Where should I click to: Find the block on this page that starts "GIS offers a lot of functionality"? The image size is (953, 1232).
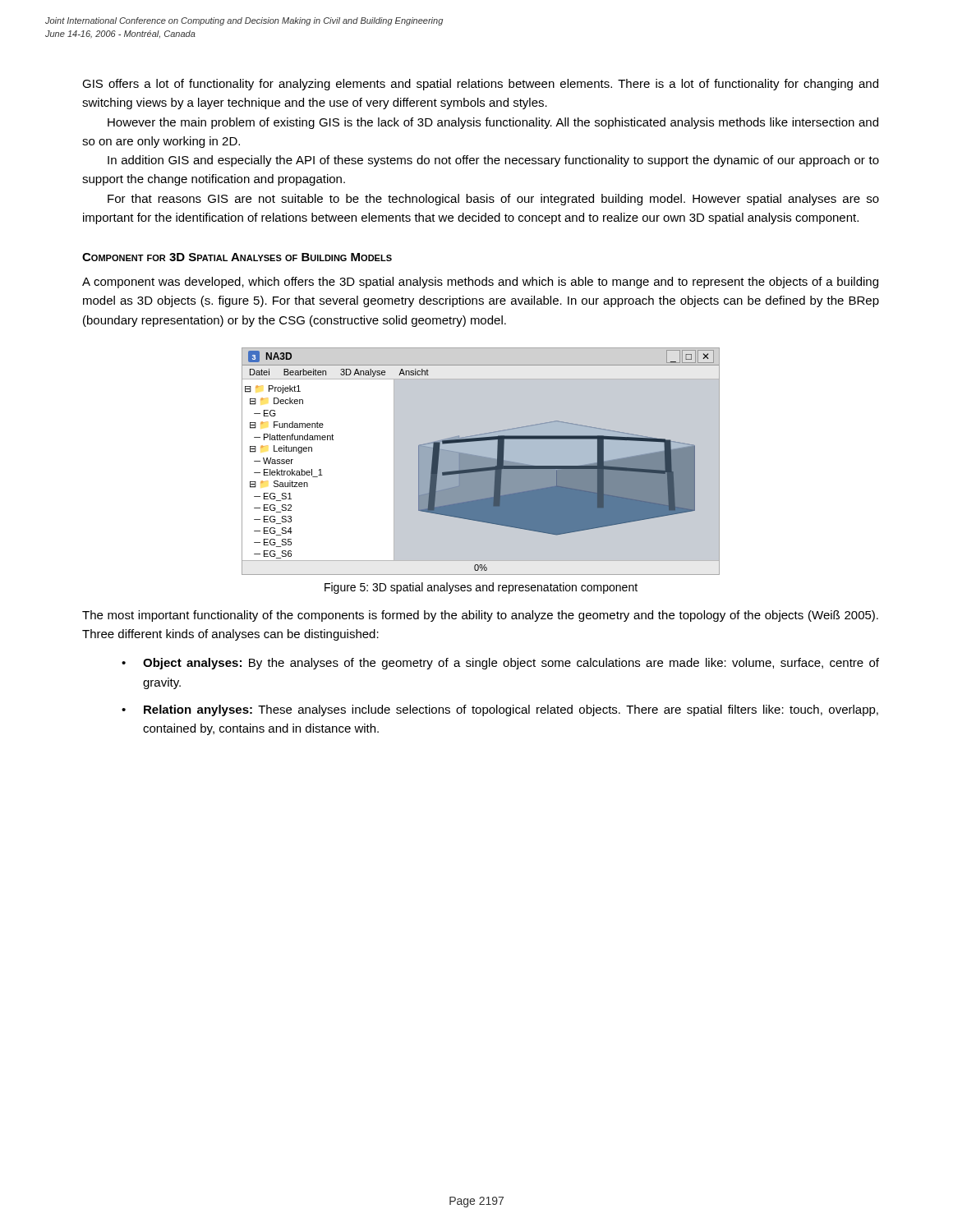(x=481, y=150)
